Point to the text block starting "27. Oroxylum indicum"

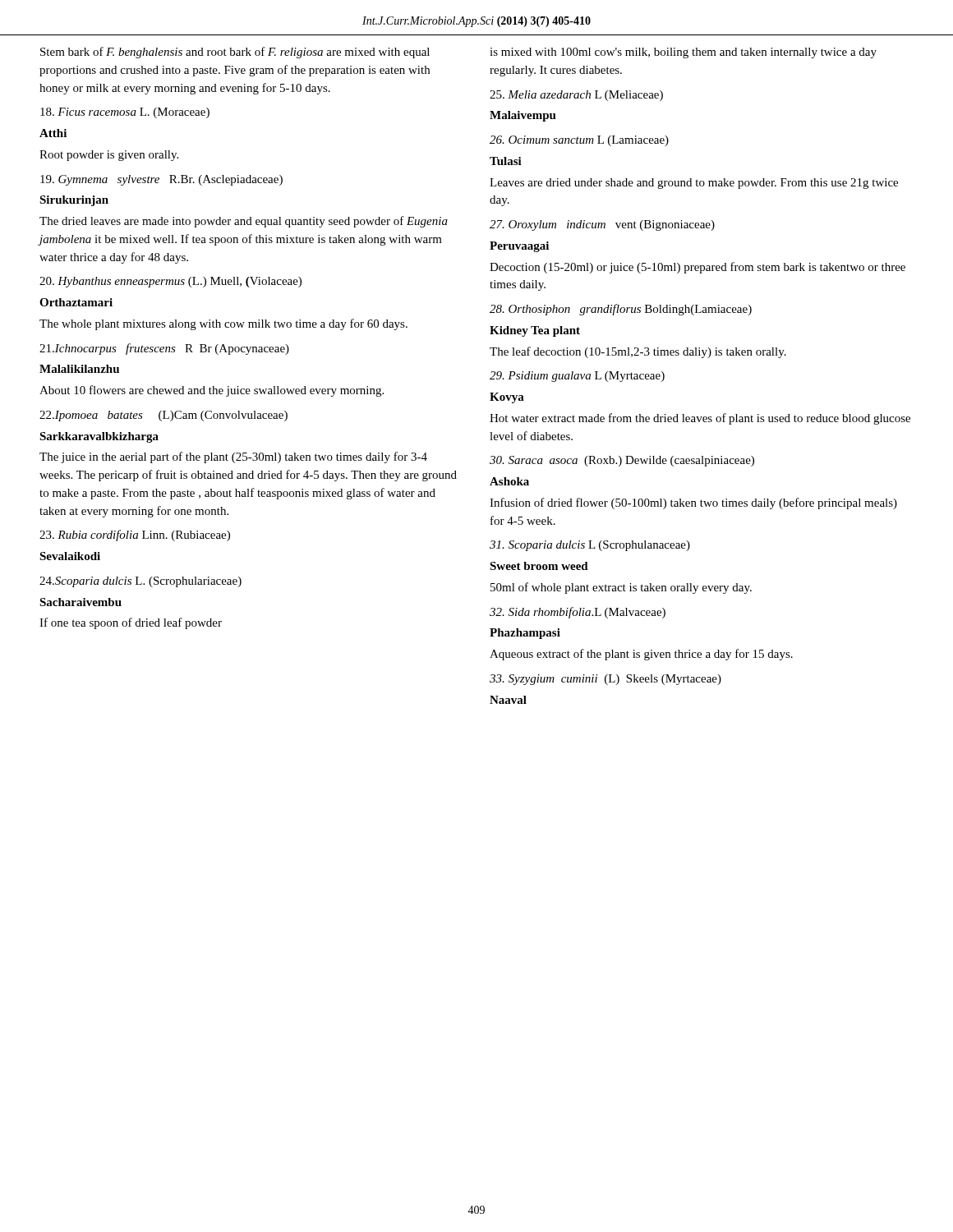(x=702, y=255)
